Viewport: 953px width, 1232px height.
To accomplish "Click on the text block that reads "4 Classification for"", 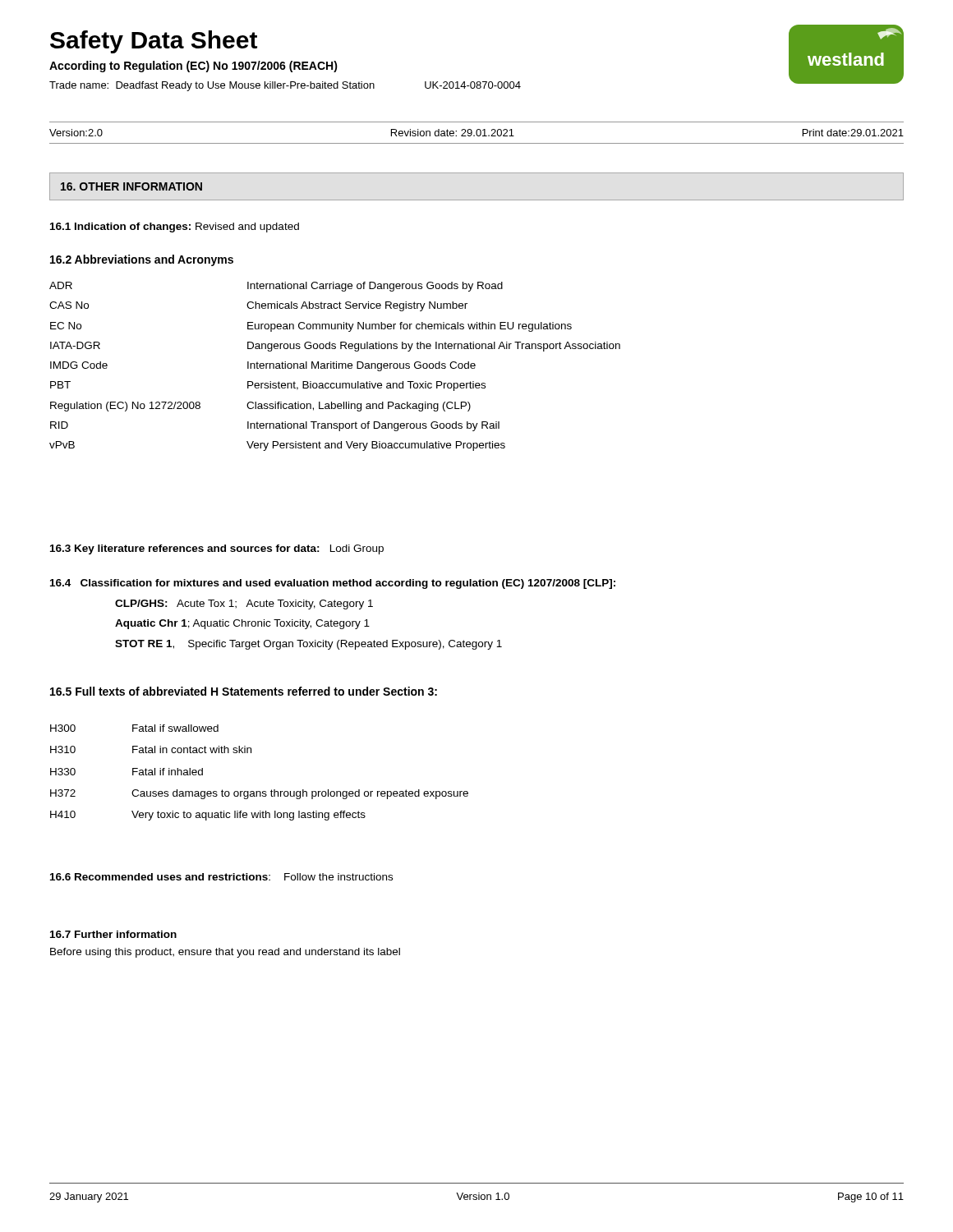I will [x=333, y=584].
